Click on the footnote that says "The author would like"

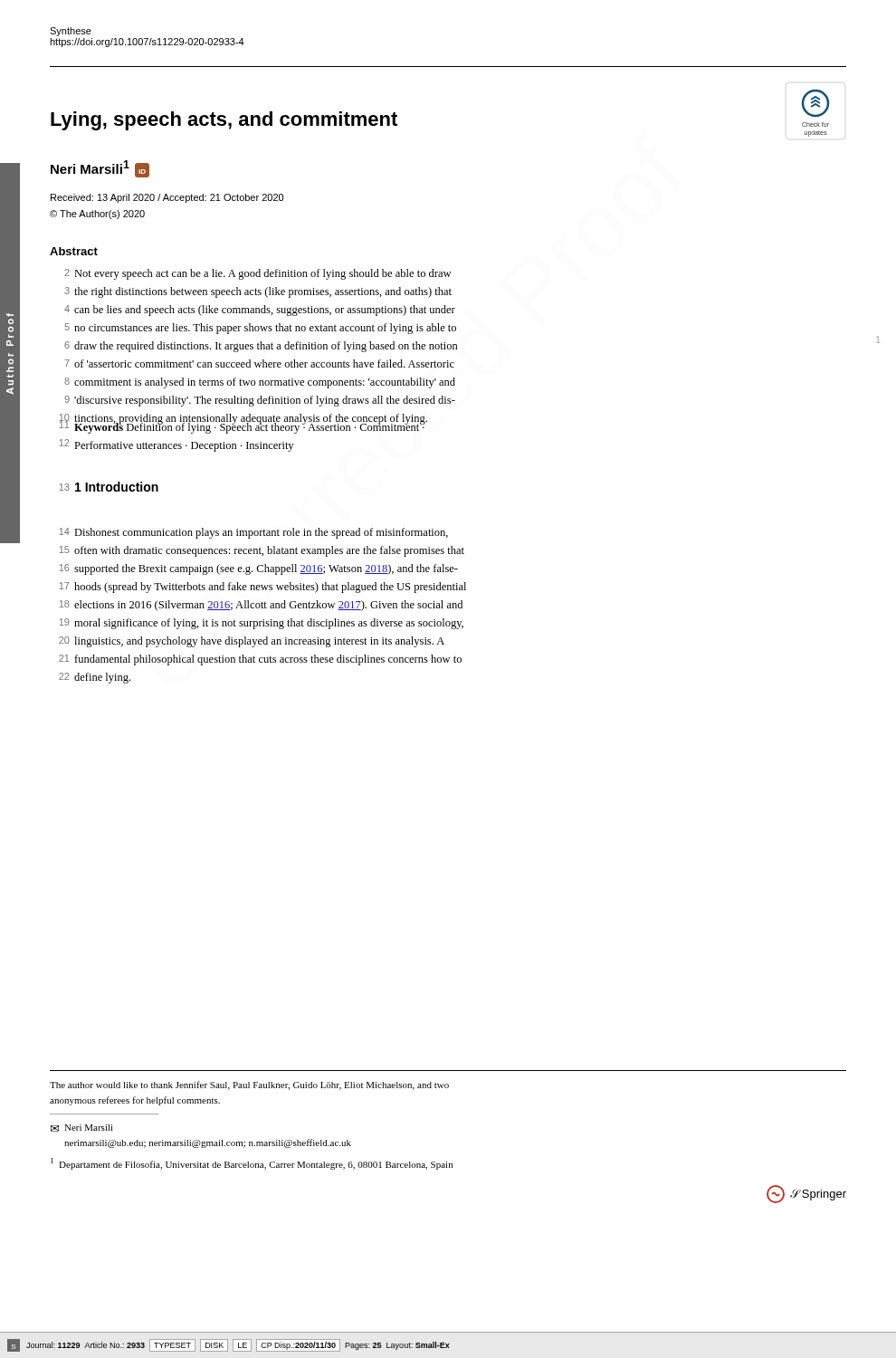[249, 1085]
